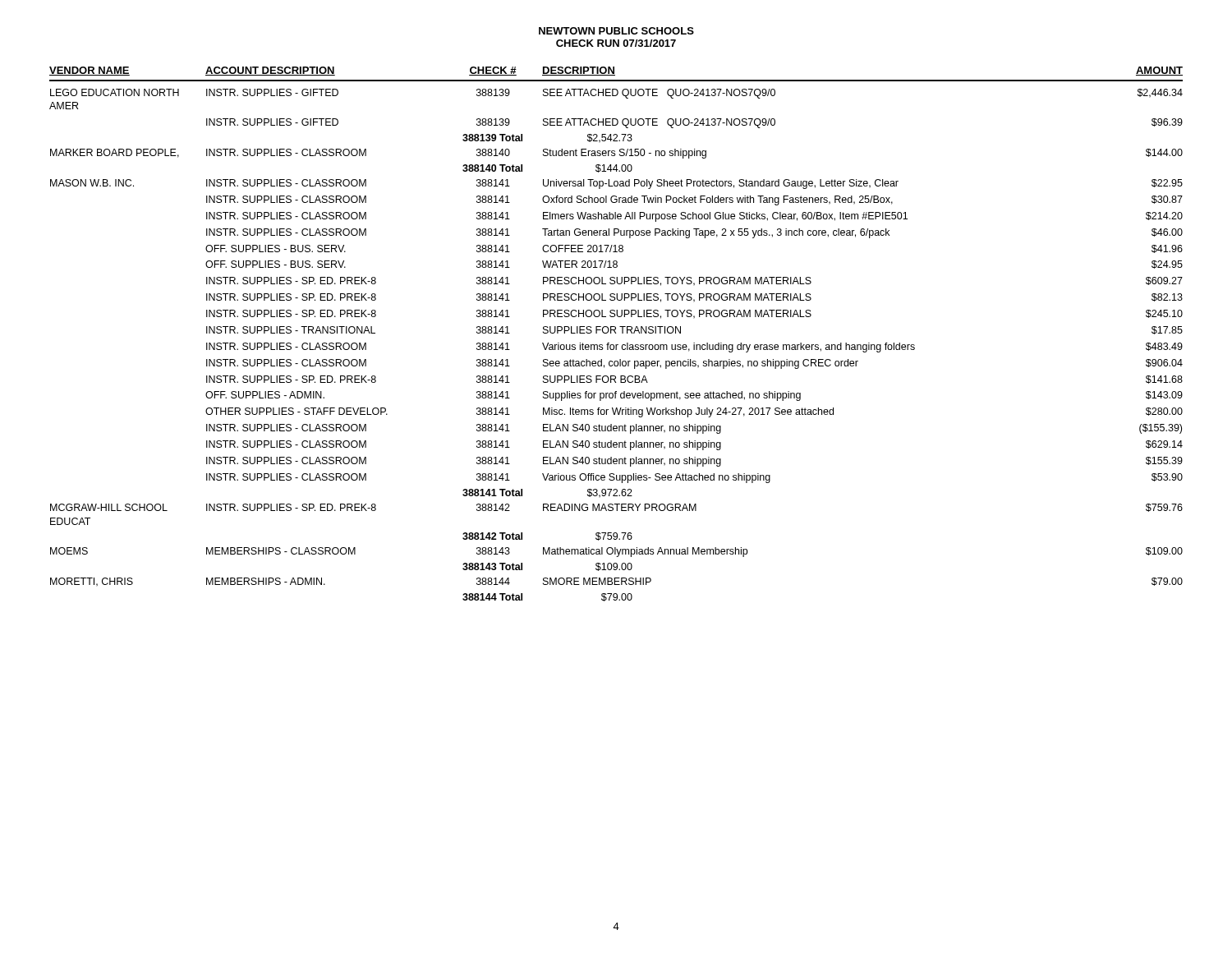Select the title containing "NEWTOWN PUBLIC SCHOOLS CHECK RUN 07/31/2017"
The width and height of the screenshot is (1232, 953).
click(616, 37)
